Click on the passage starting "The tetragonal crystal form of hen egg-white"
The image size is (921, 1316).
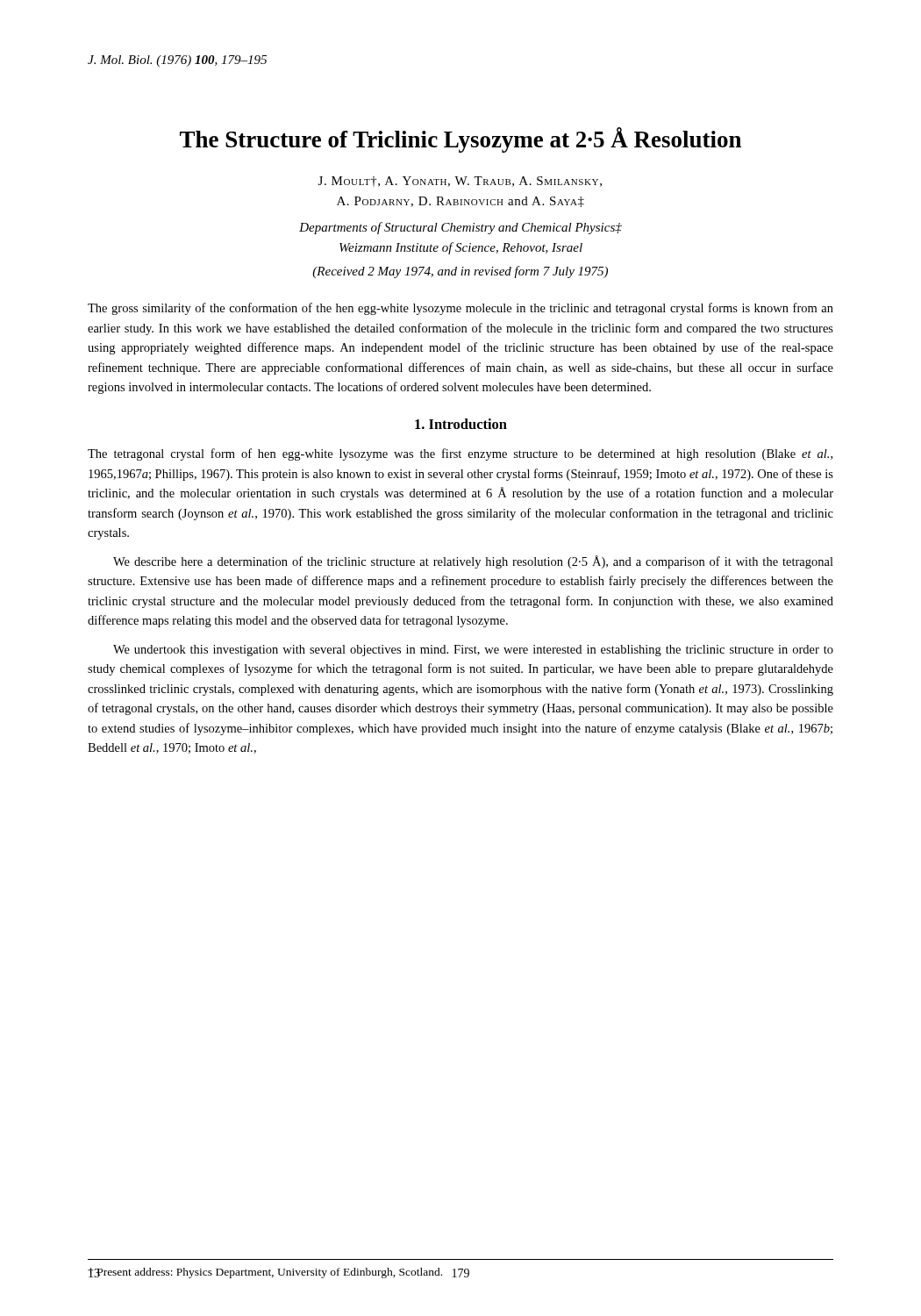pos(460,494)
